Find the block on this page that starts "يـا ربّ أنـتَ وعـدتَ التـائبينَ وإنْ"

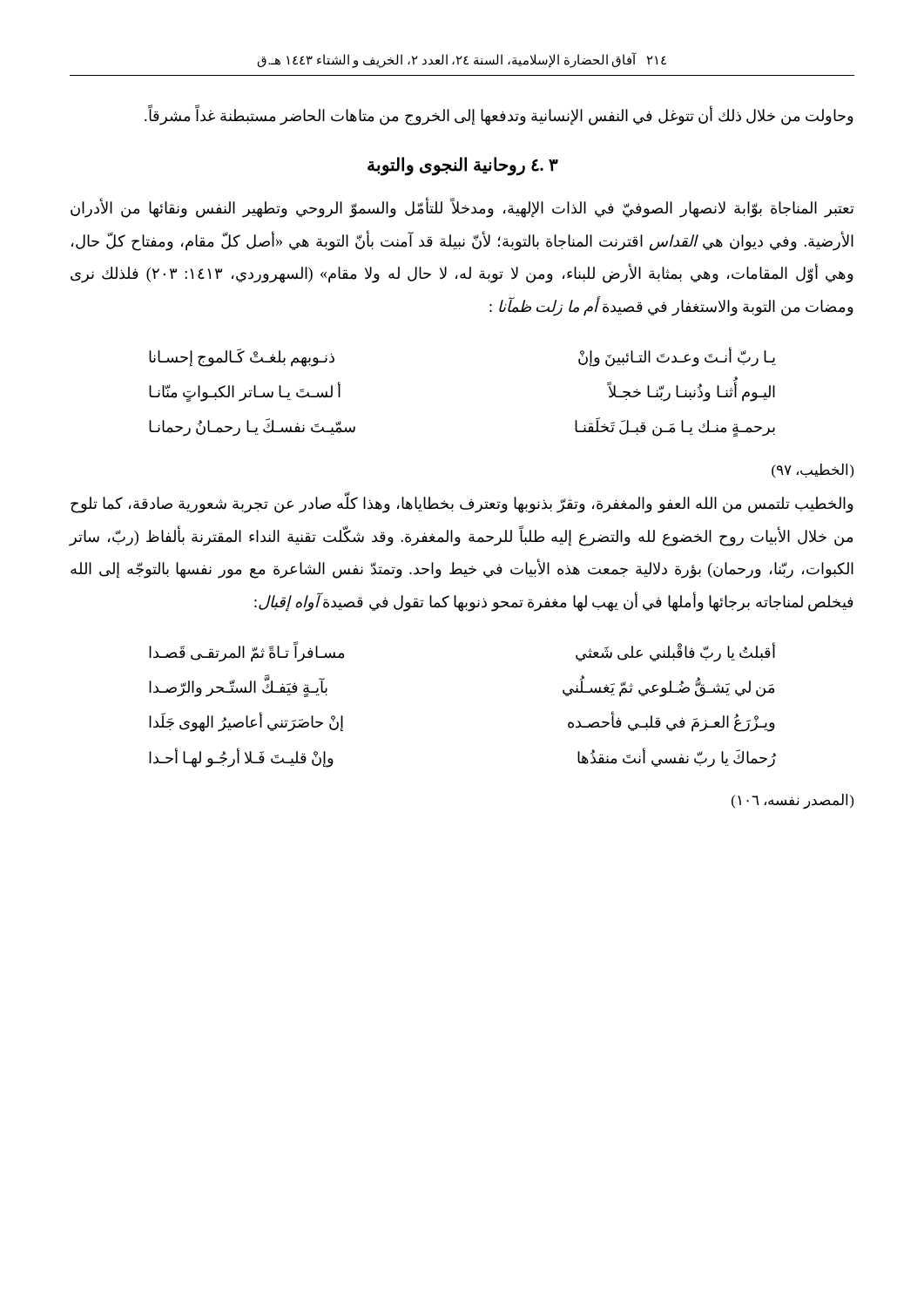pyautogui.click(x=685, y=357)
